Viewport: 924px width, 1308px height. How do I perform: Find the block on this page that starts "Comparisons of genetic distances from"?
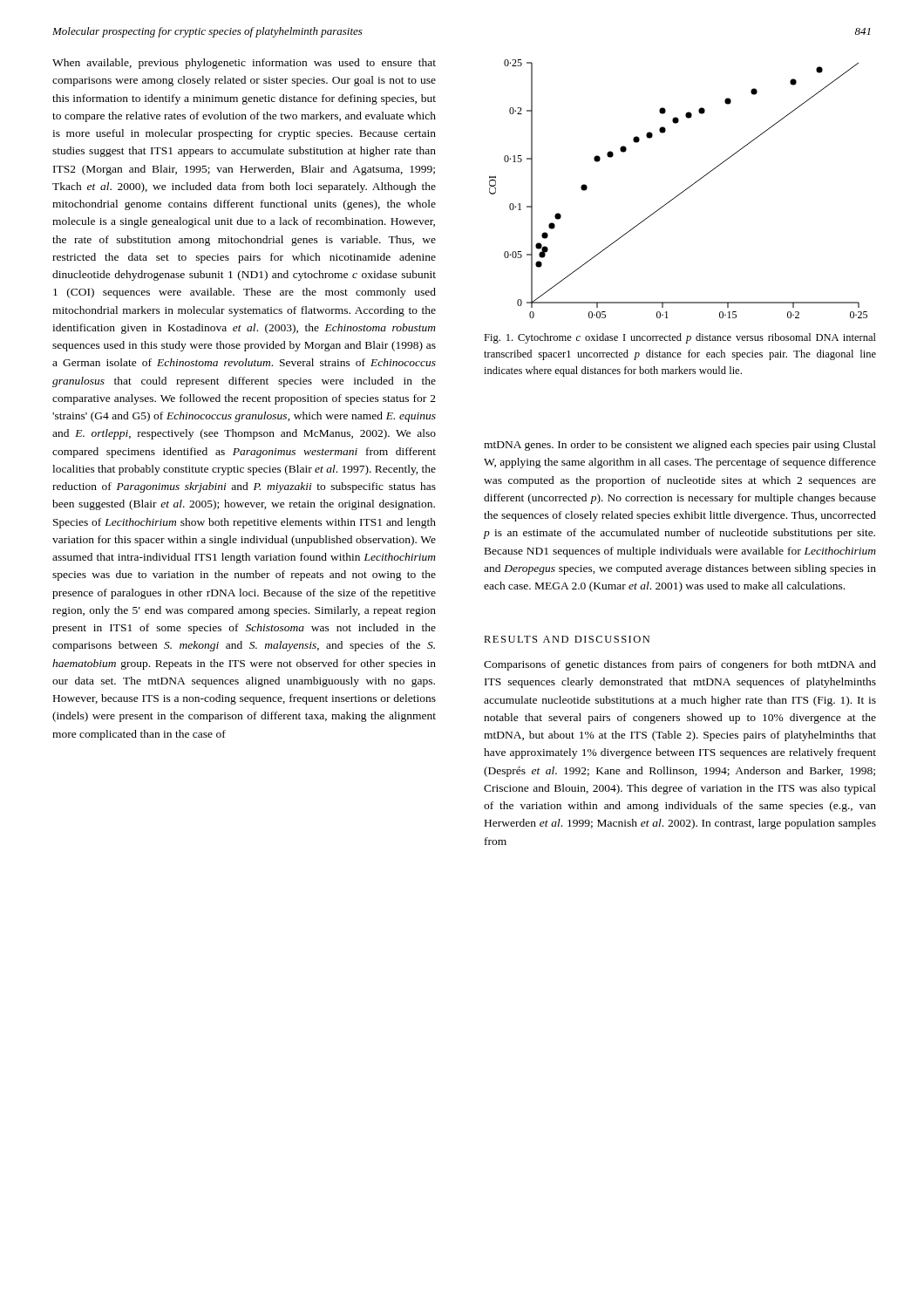(x=680, y=753)
